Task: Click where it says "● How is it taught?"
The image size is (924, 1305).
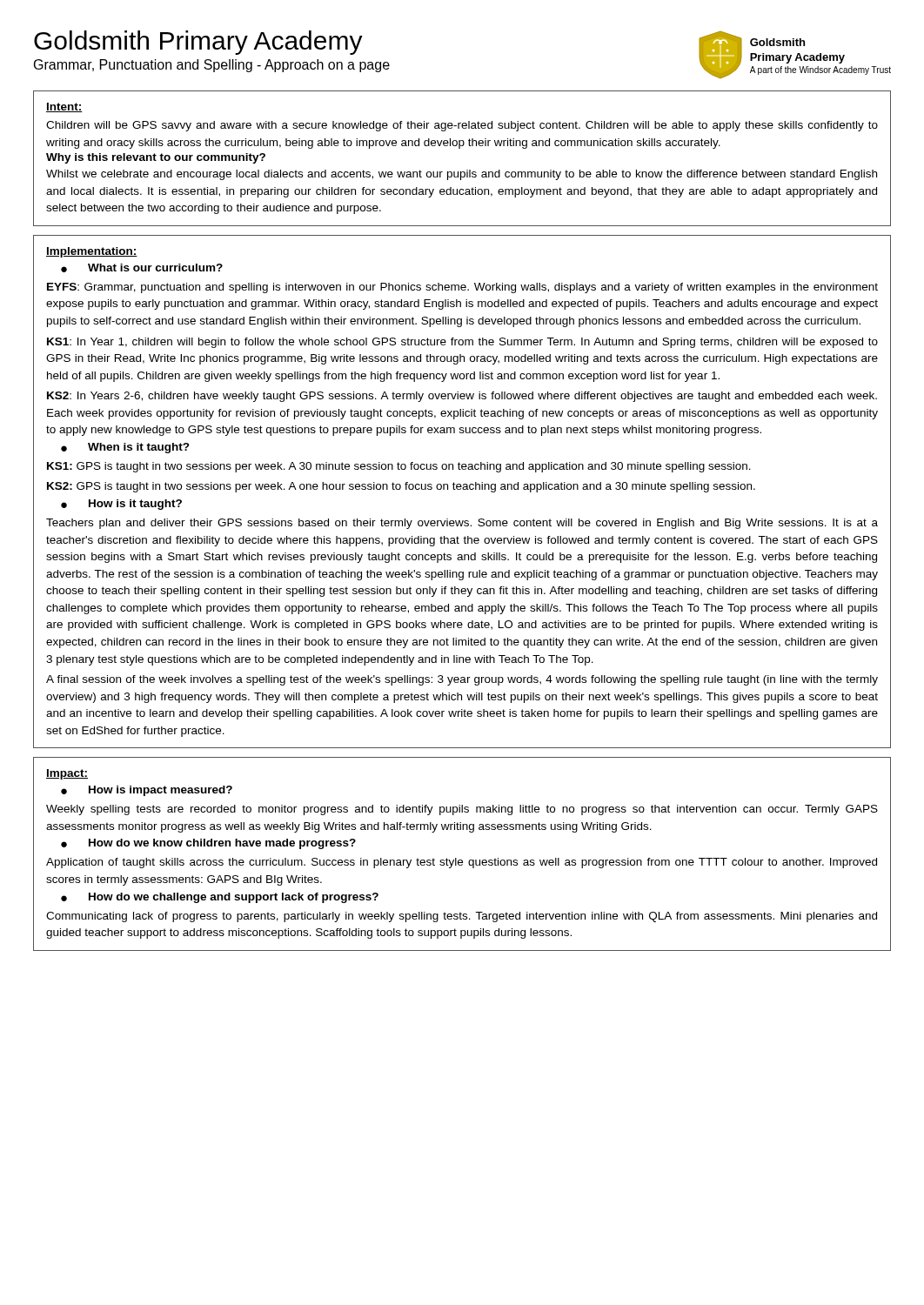Action: (x=114, y=504)
